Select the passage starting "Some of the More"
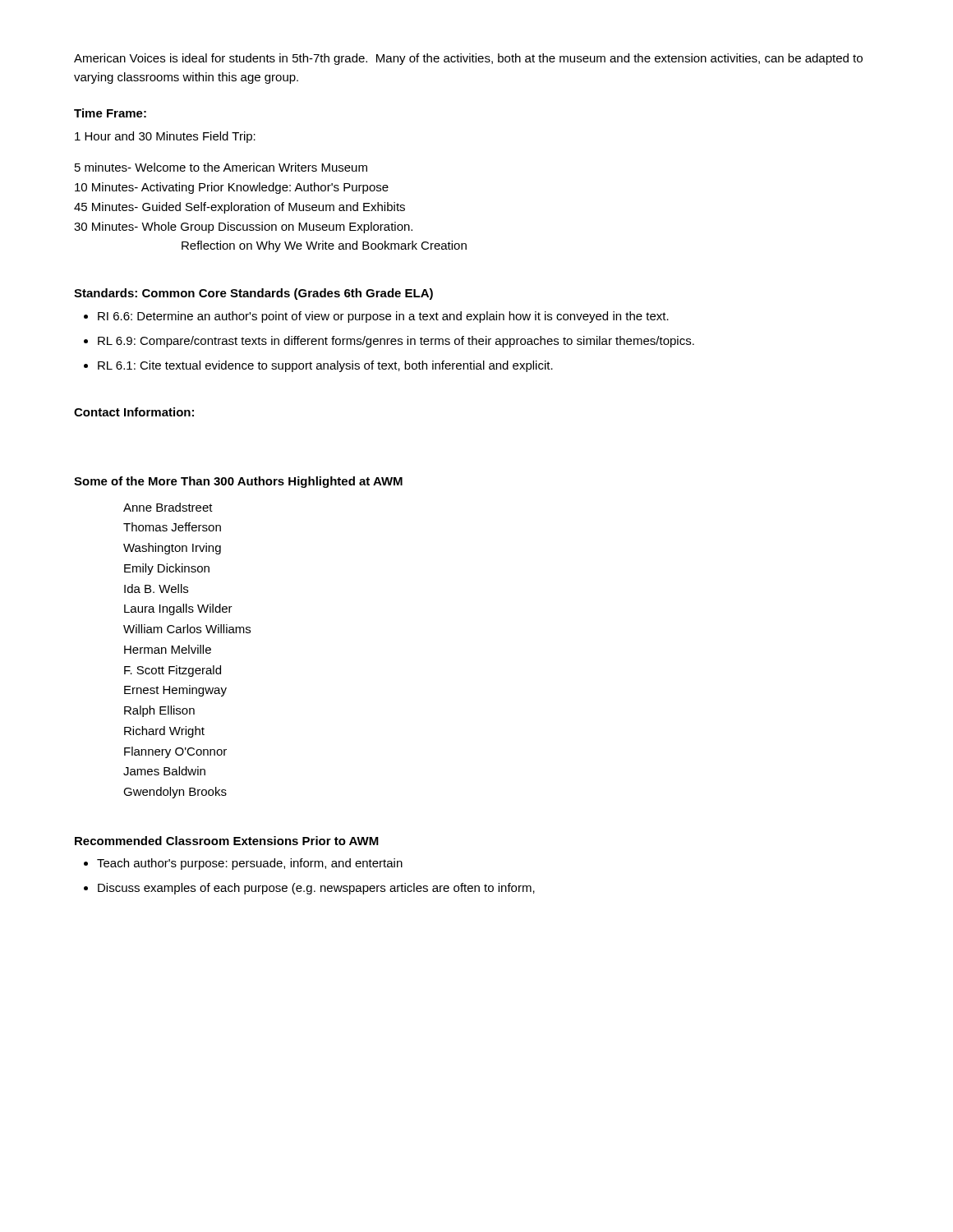The image size is (953, 1232). (238, 481)
